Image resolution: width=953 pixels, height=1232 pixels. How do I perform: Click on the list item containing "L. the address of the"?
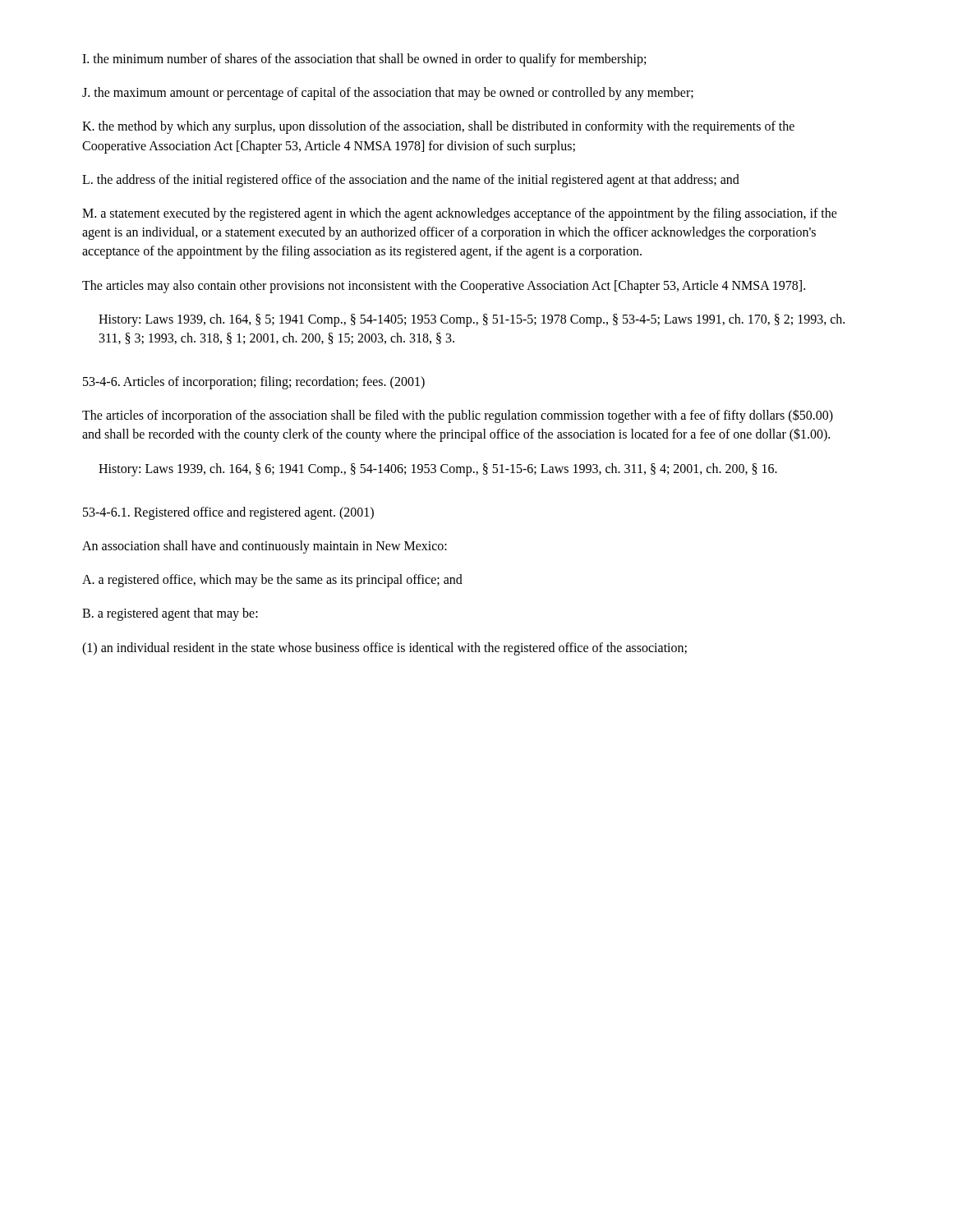point(411,179)
